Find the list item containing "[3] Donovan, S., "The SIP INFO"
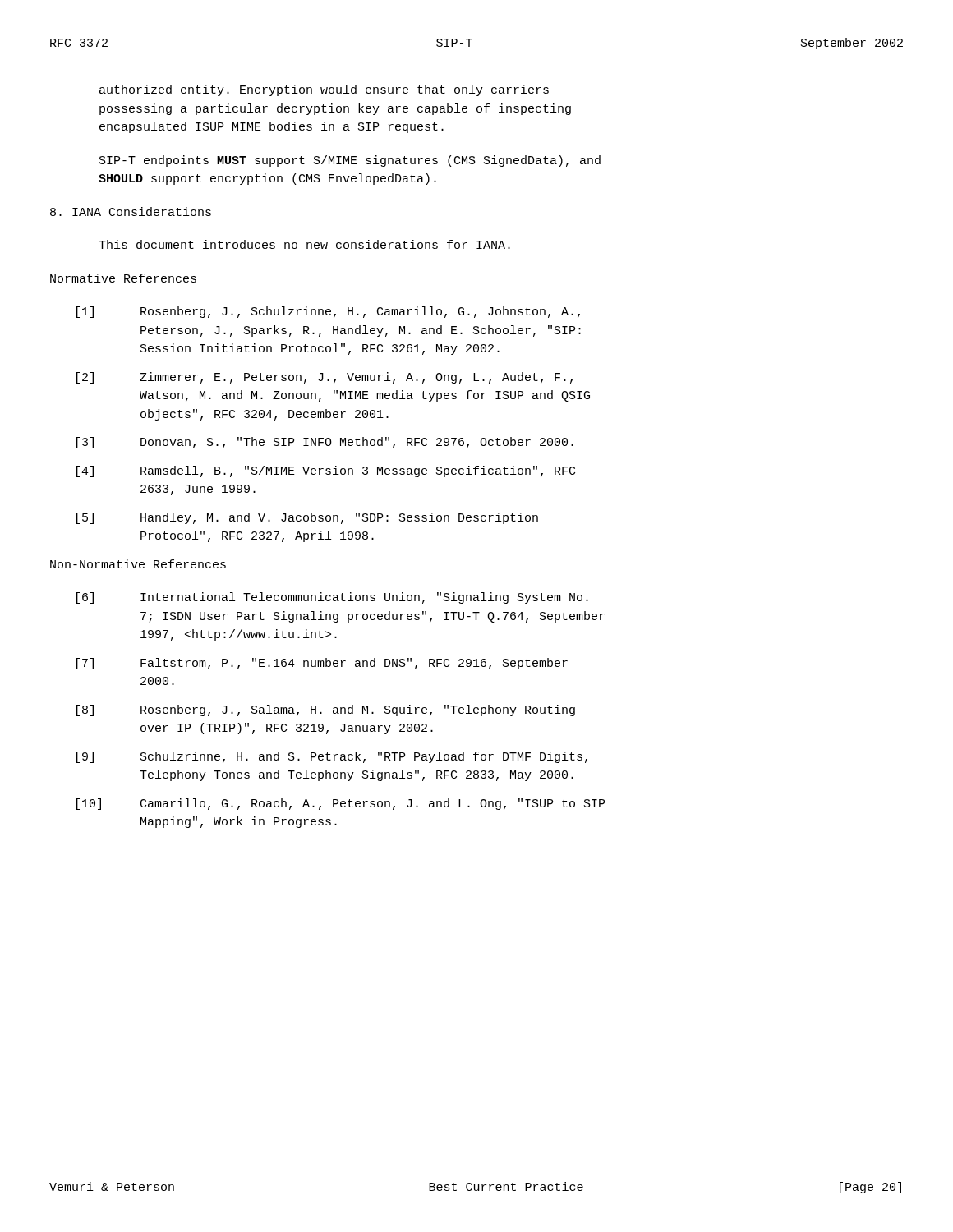This screenshot has width=953, height=1232. 489,444
